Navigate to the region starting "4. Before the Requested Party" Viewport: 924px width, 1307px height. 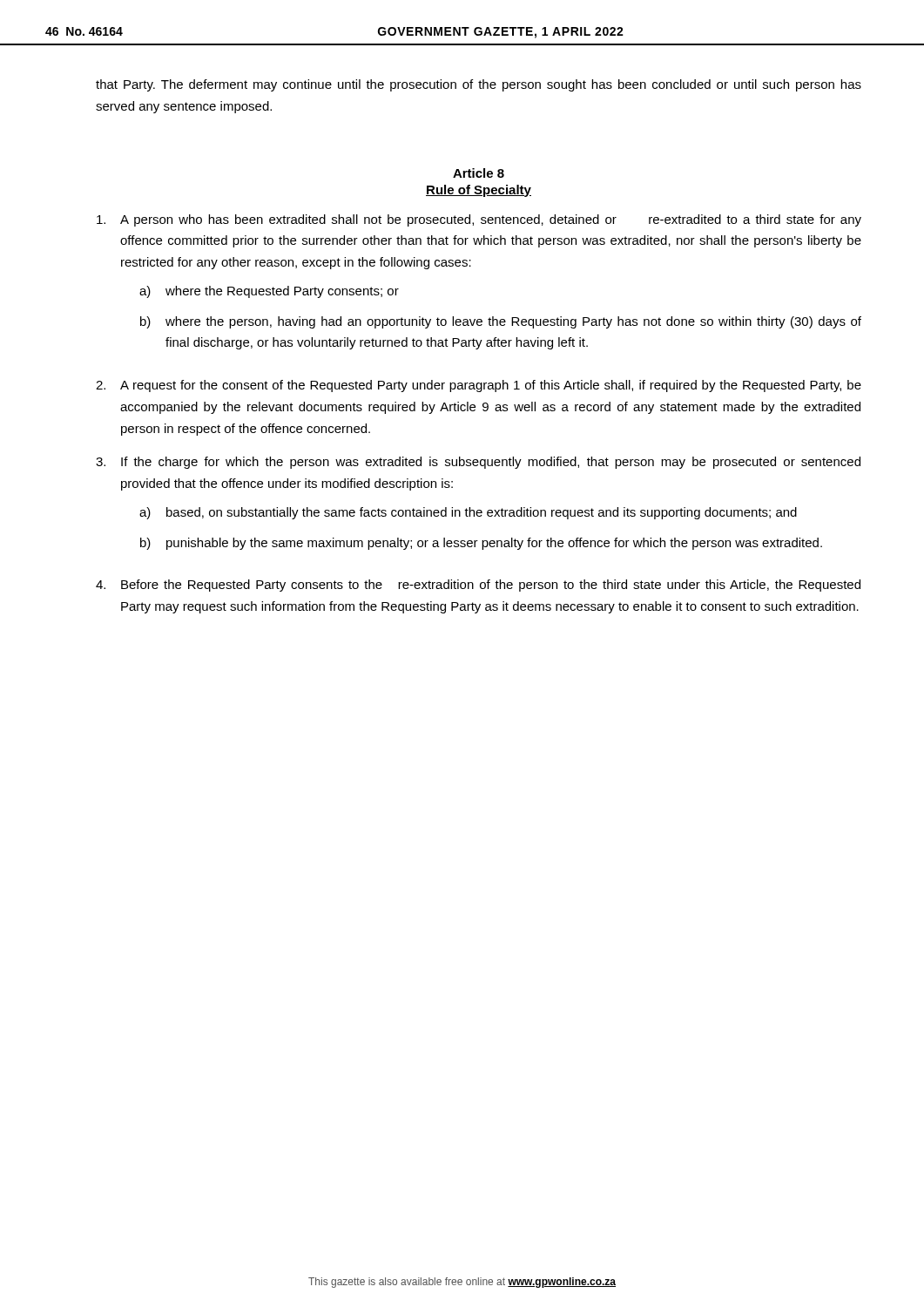coord(479,596)
